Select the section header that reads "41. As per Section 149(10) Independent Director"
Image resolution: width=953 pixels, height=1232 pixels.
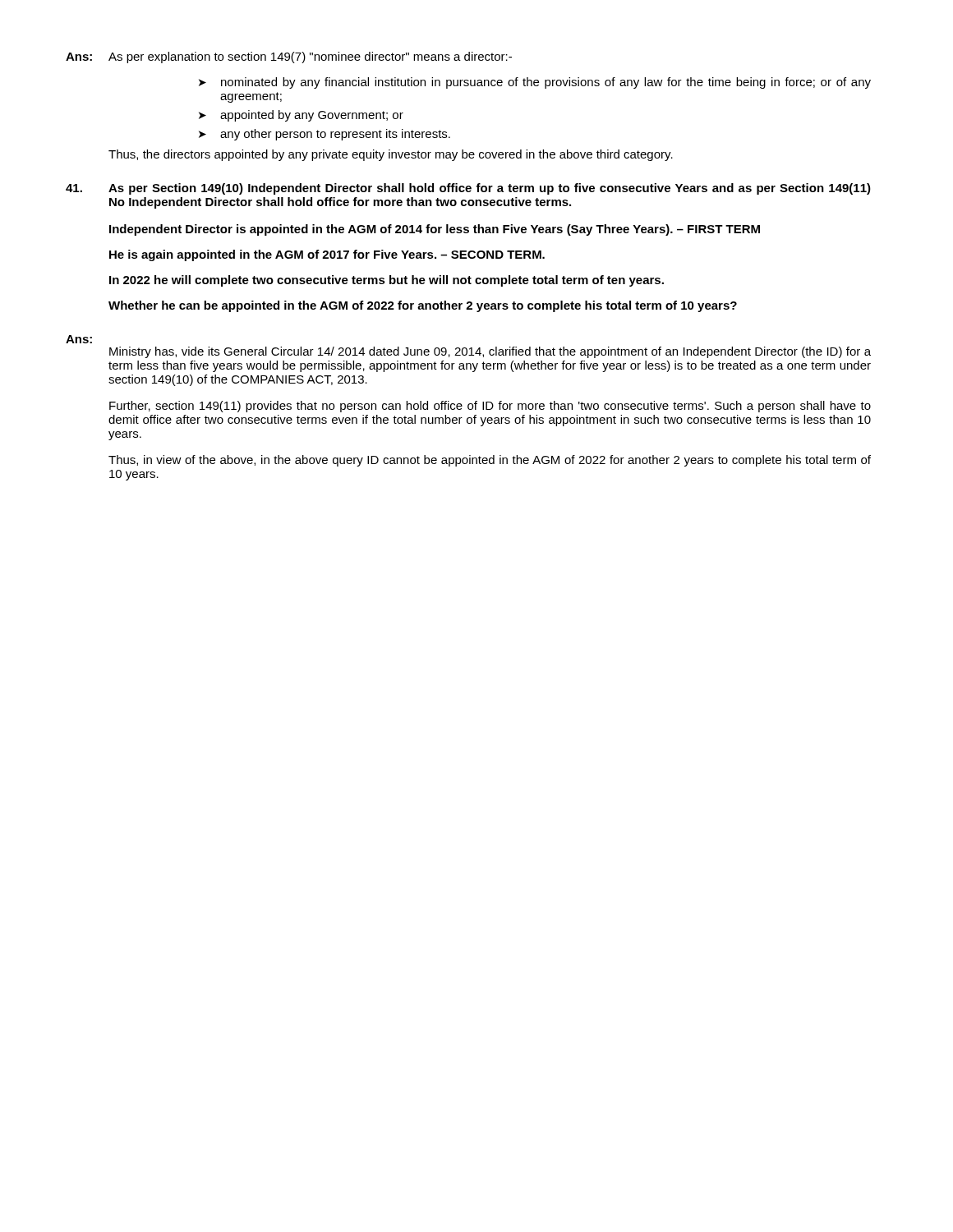[468, 195]
